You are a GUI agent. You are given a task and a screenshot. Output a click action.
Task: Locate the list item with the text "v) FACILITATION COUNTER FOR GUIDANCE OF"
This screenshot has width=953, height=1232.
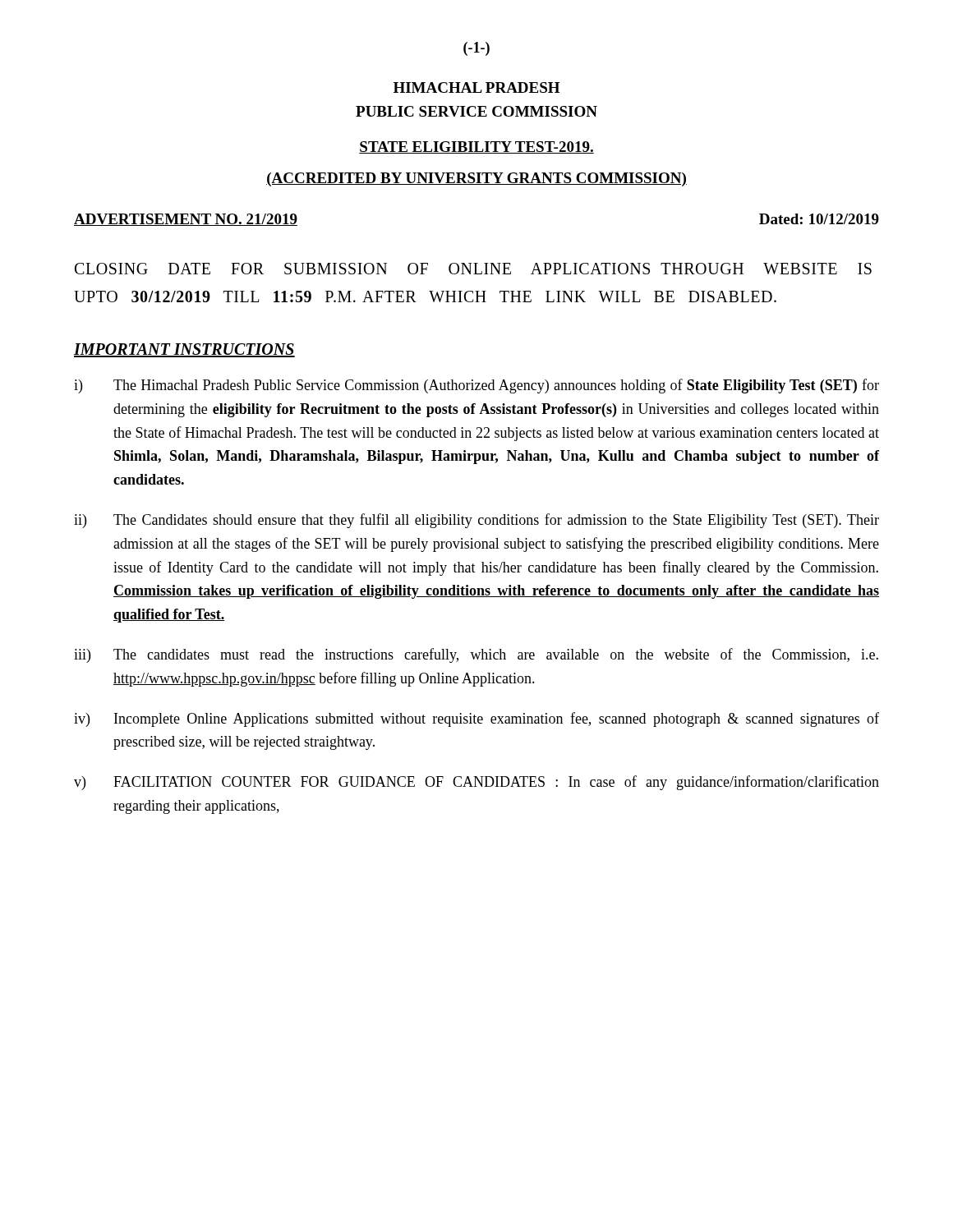pyautogui.click(x=476, y=794)
